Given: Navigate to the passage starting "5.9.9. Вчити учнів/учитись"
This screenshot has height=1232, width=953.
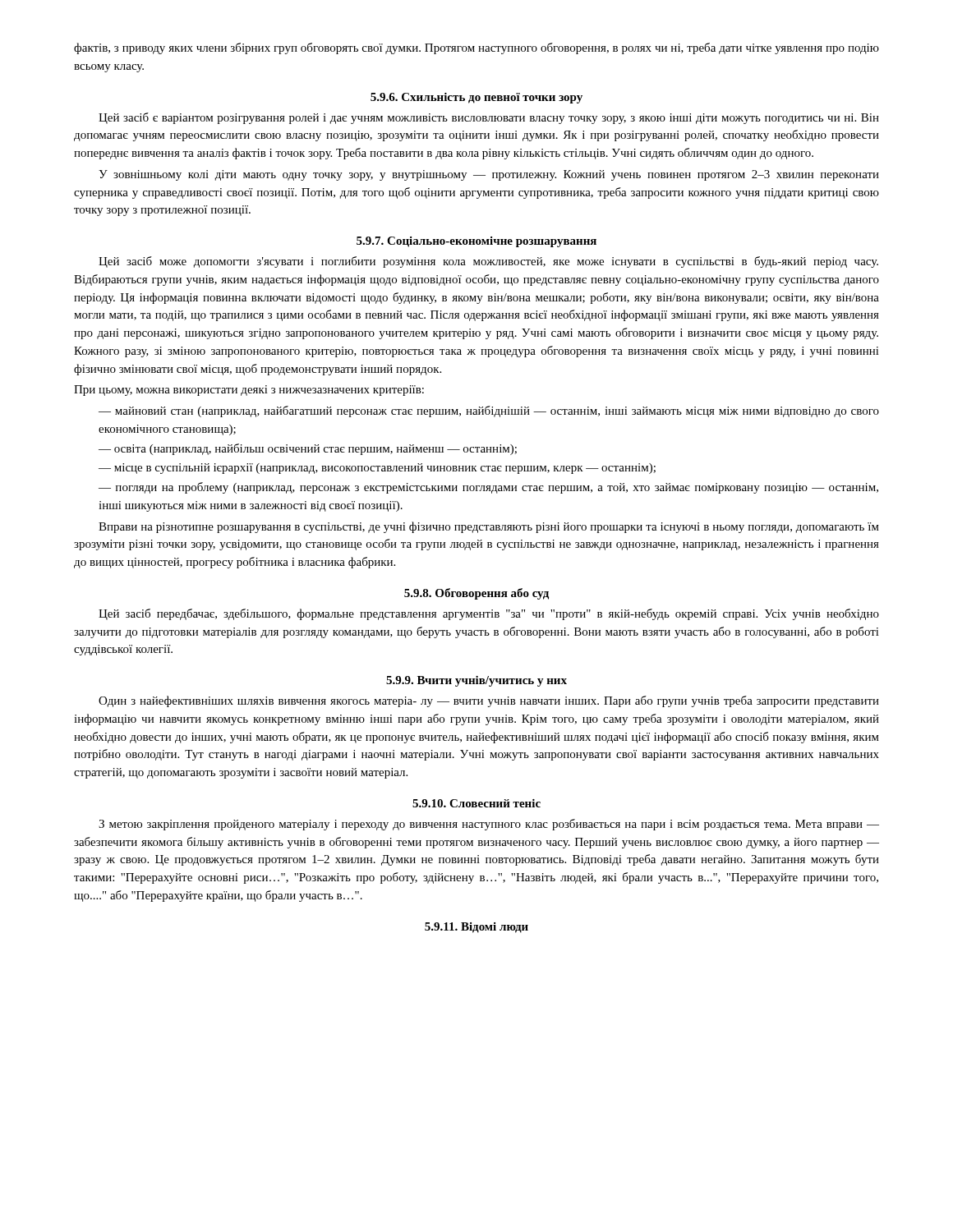Looking at the screenshot, I should (476, 680).
